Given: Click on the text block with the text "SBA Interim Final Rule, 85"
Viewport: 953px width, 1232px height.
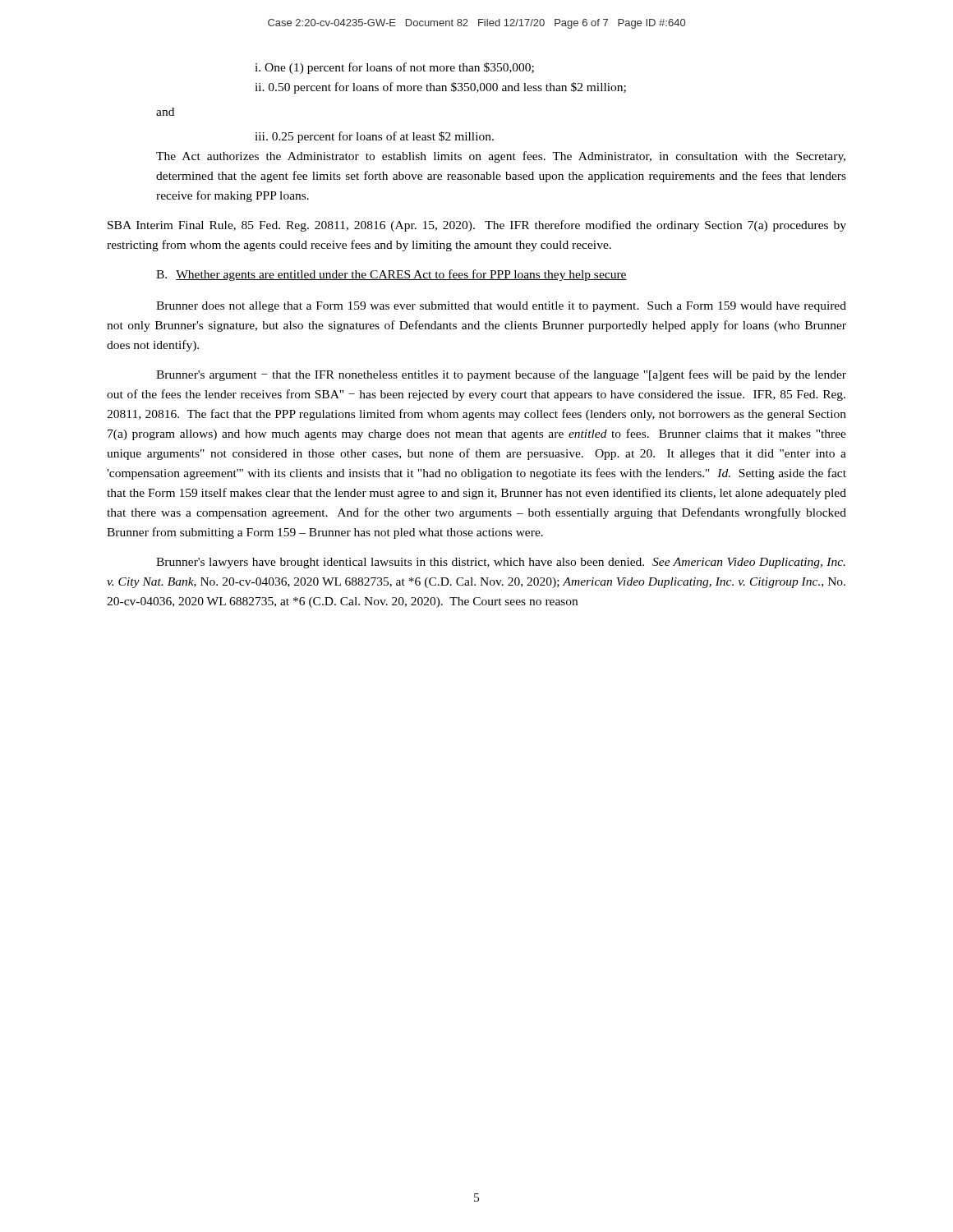Looking at the screenshot, I should pos(476,235).
